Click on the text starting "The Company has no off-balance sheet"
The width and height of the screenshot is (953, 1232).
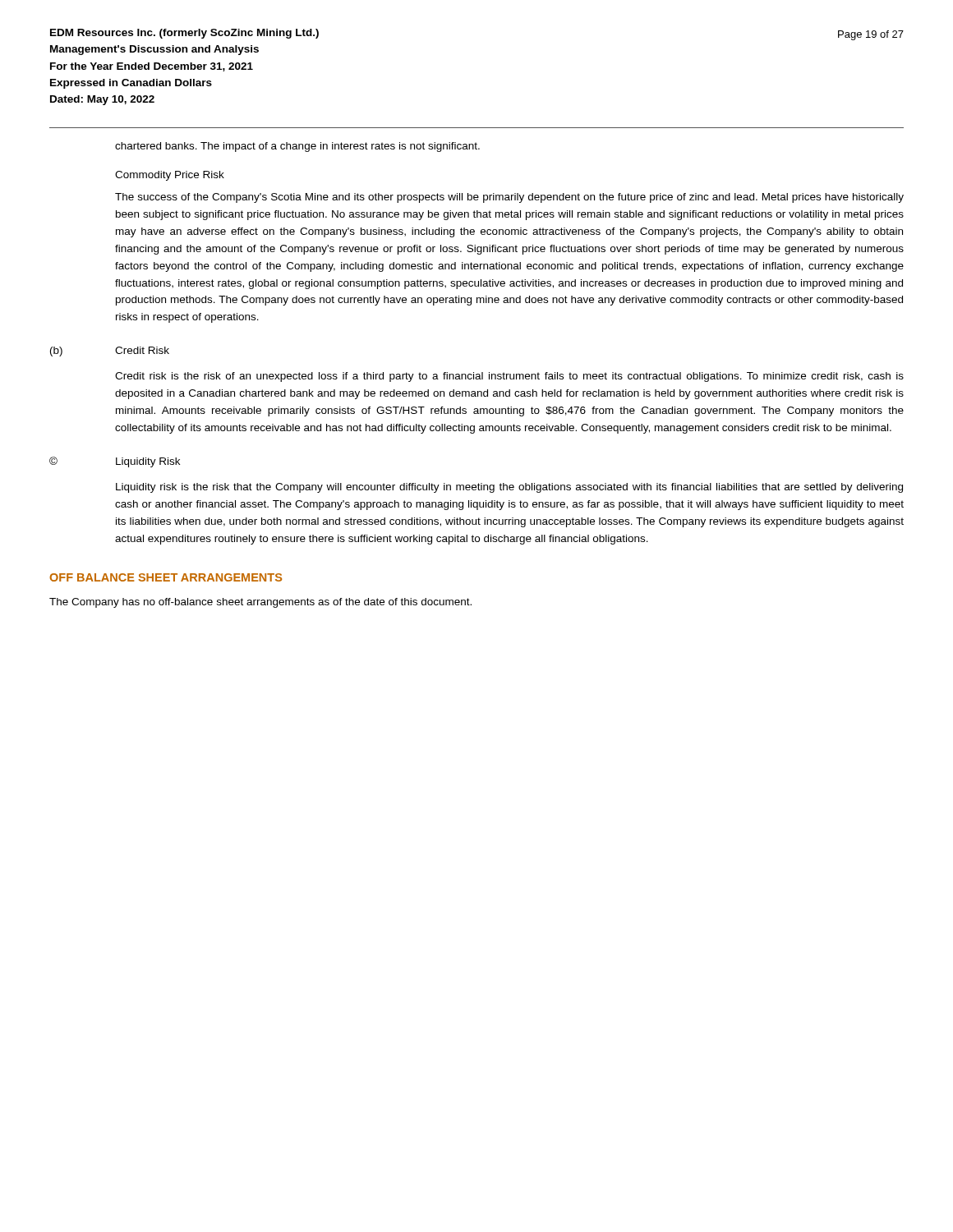261,601
